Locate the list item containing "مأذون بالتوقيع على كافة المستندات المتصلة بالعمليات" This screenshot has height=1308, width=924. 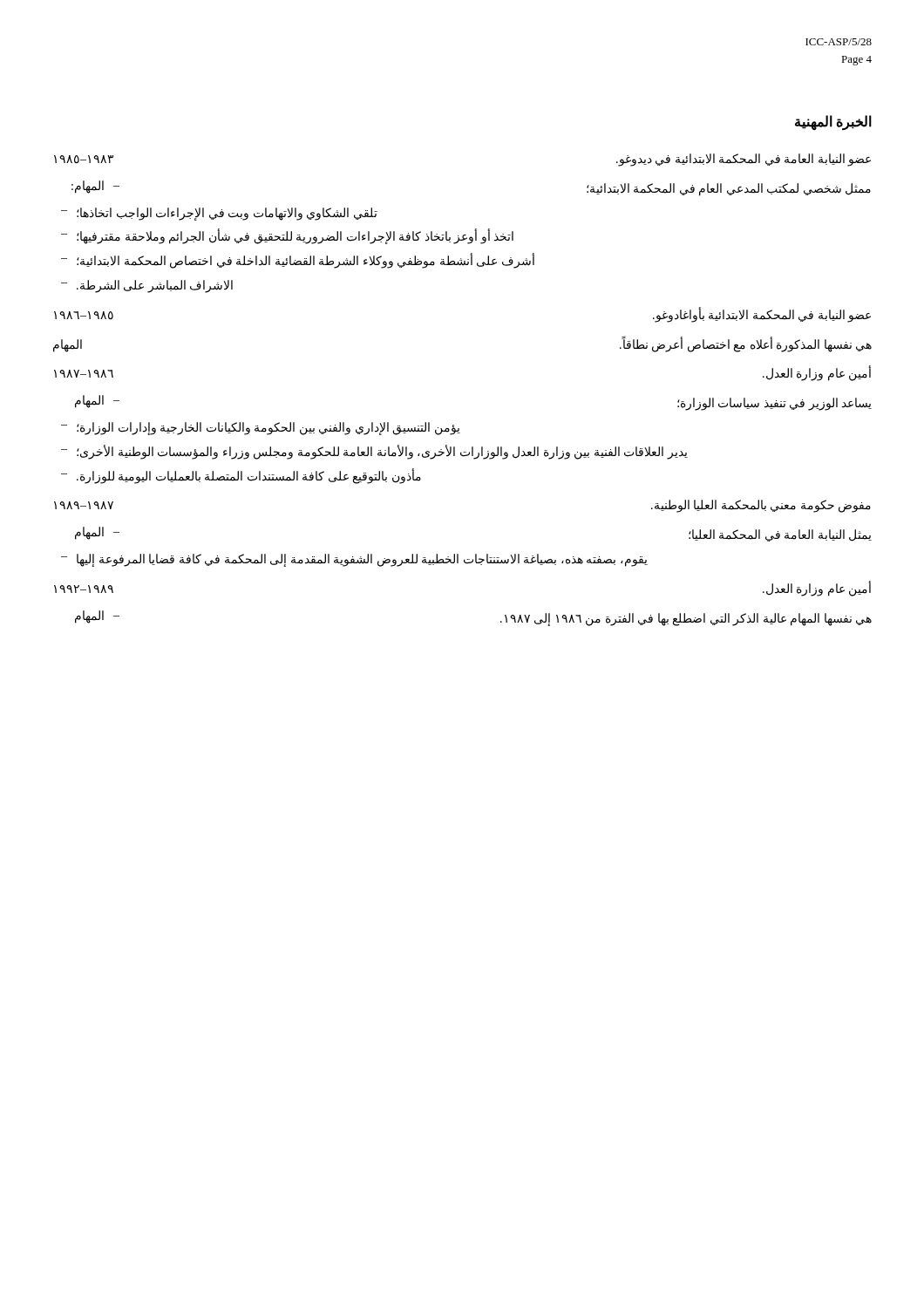click(x=241, y=477)
